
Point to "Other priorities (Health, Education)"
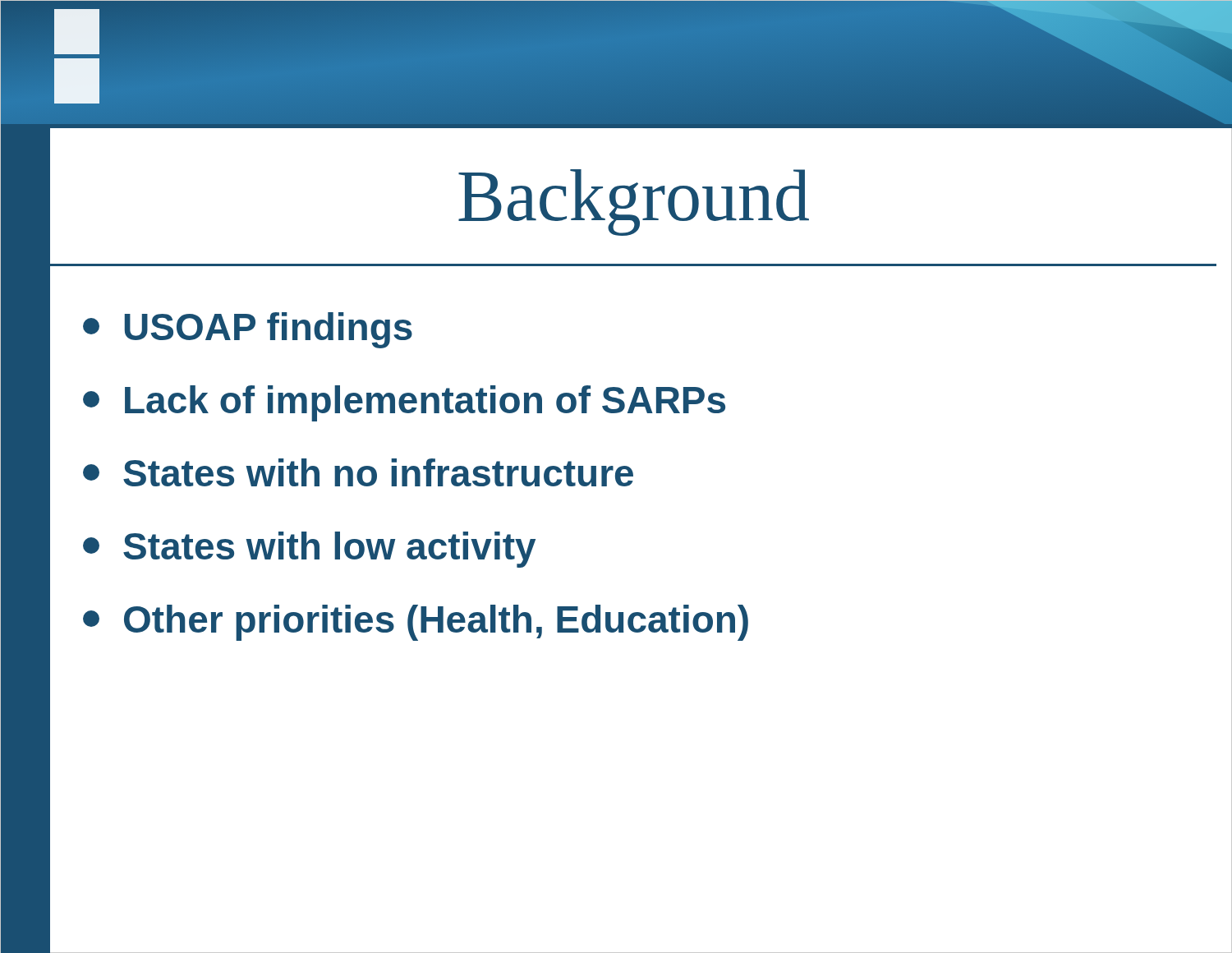[416, 619]
